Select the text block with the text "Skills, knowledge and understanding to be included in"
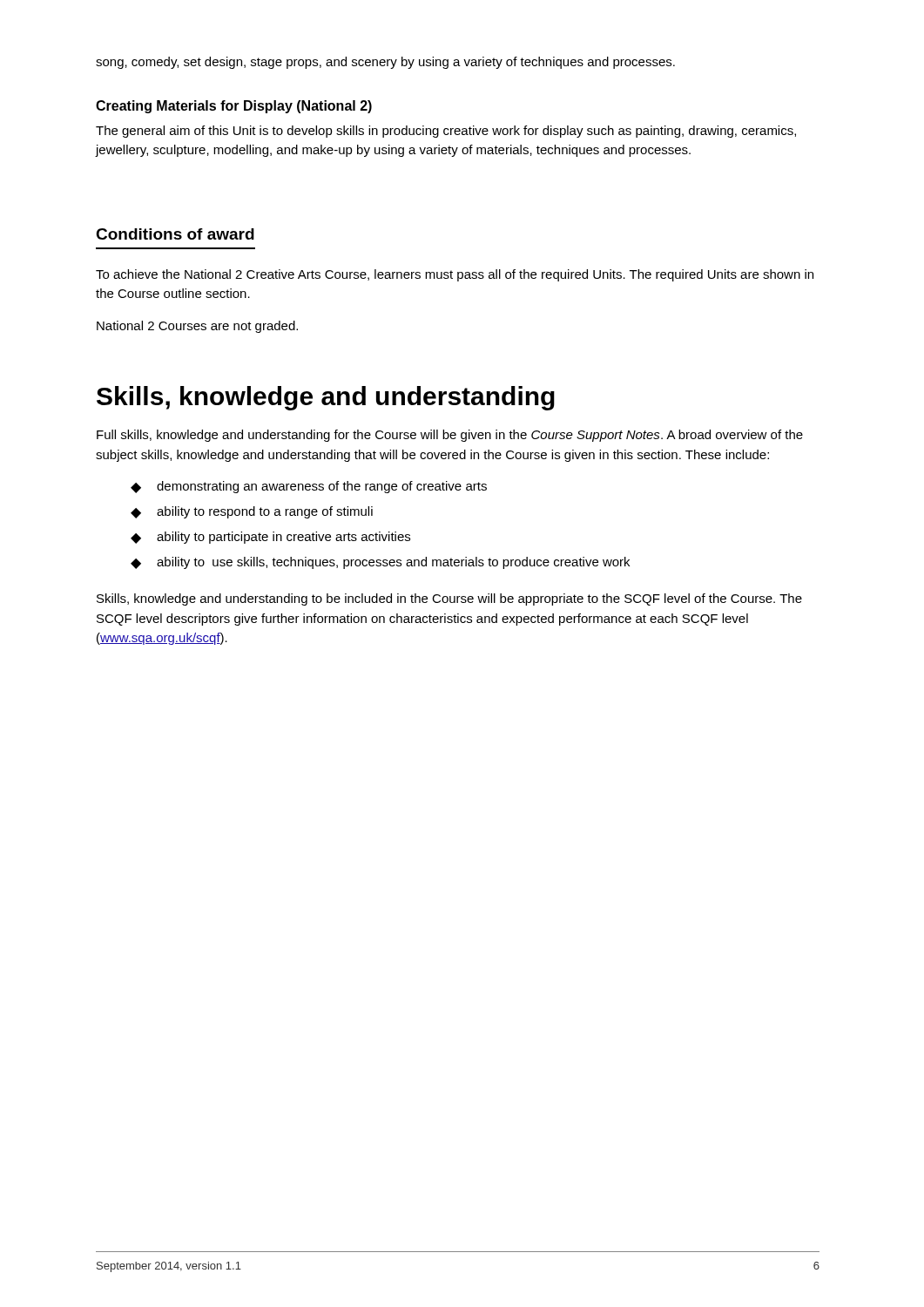Image resolution: width=924 pixels, height=1307 pixels. pyautogui.click(x=449, y=618)
